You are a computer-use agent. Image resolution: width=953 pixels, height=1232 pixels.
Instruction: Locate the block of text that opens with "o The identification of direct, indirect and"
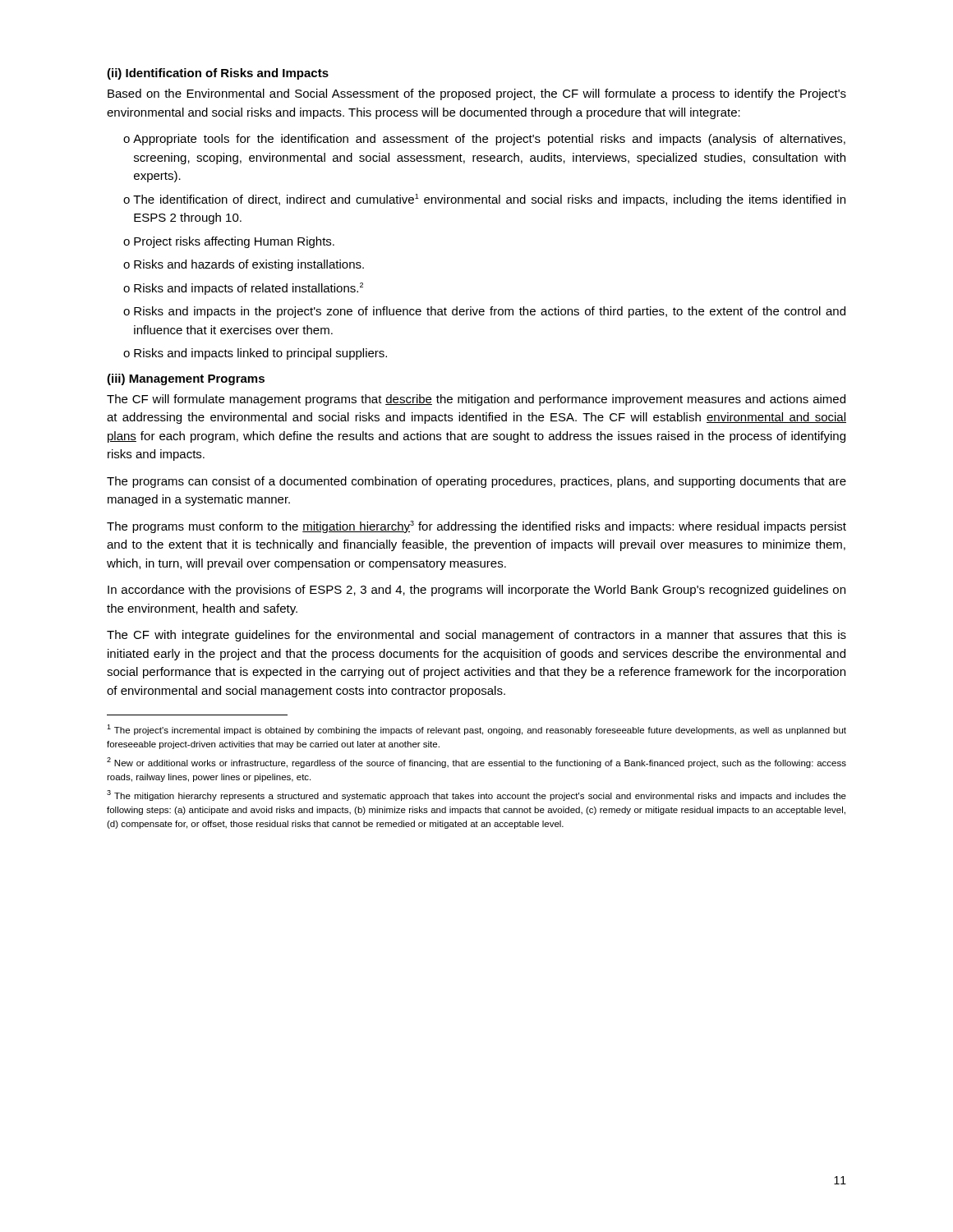point(476,209)
